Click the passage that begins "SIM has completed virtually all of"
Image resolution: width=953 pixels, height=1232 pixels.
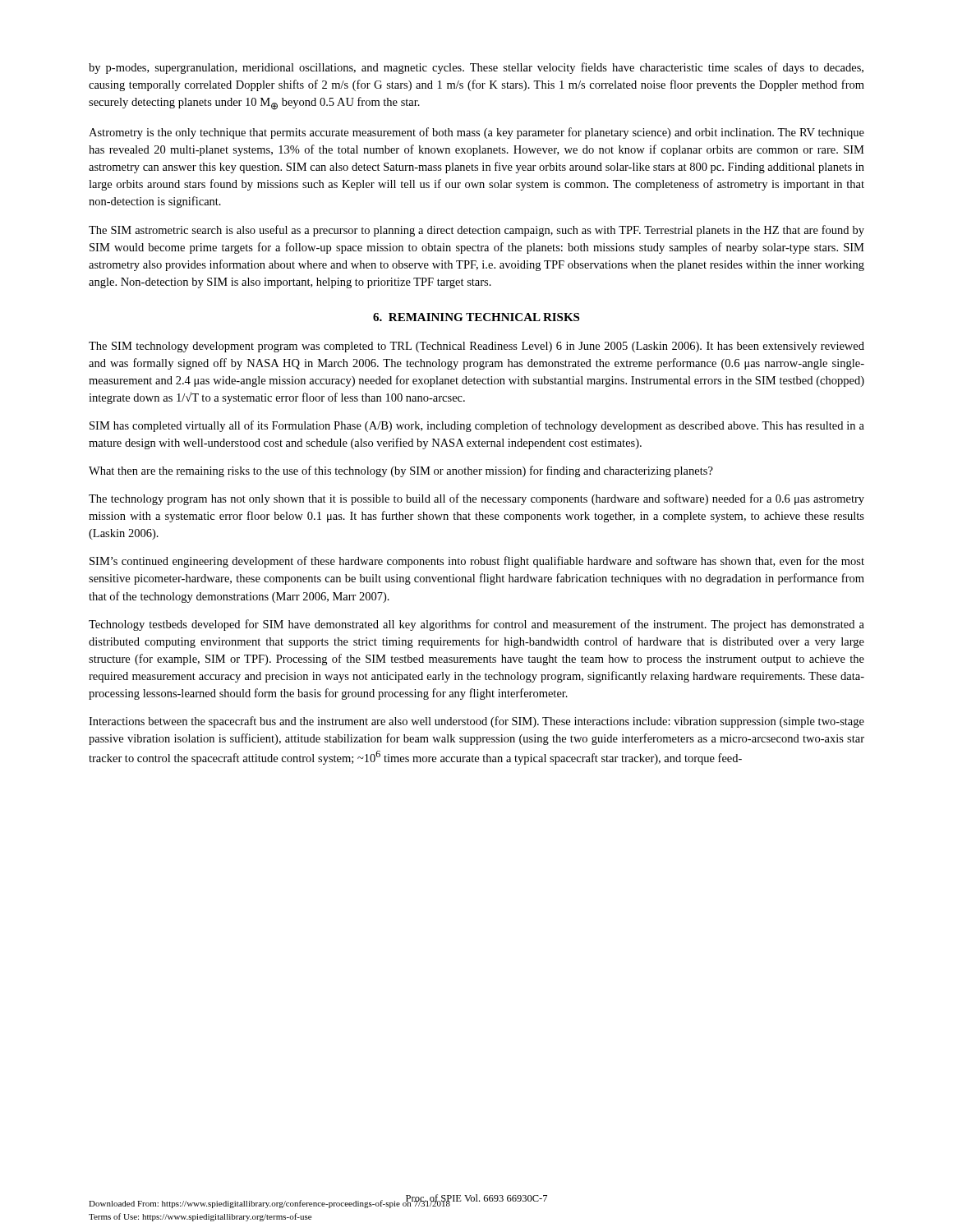click(476, 434)
